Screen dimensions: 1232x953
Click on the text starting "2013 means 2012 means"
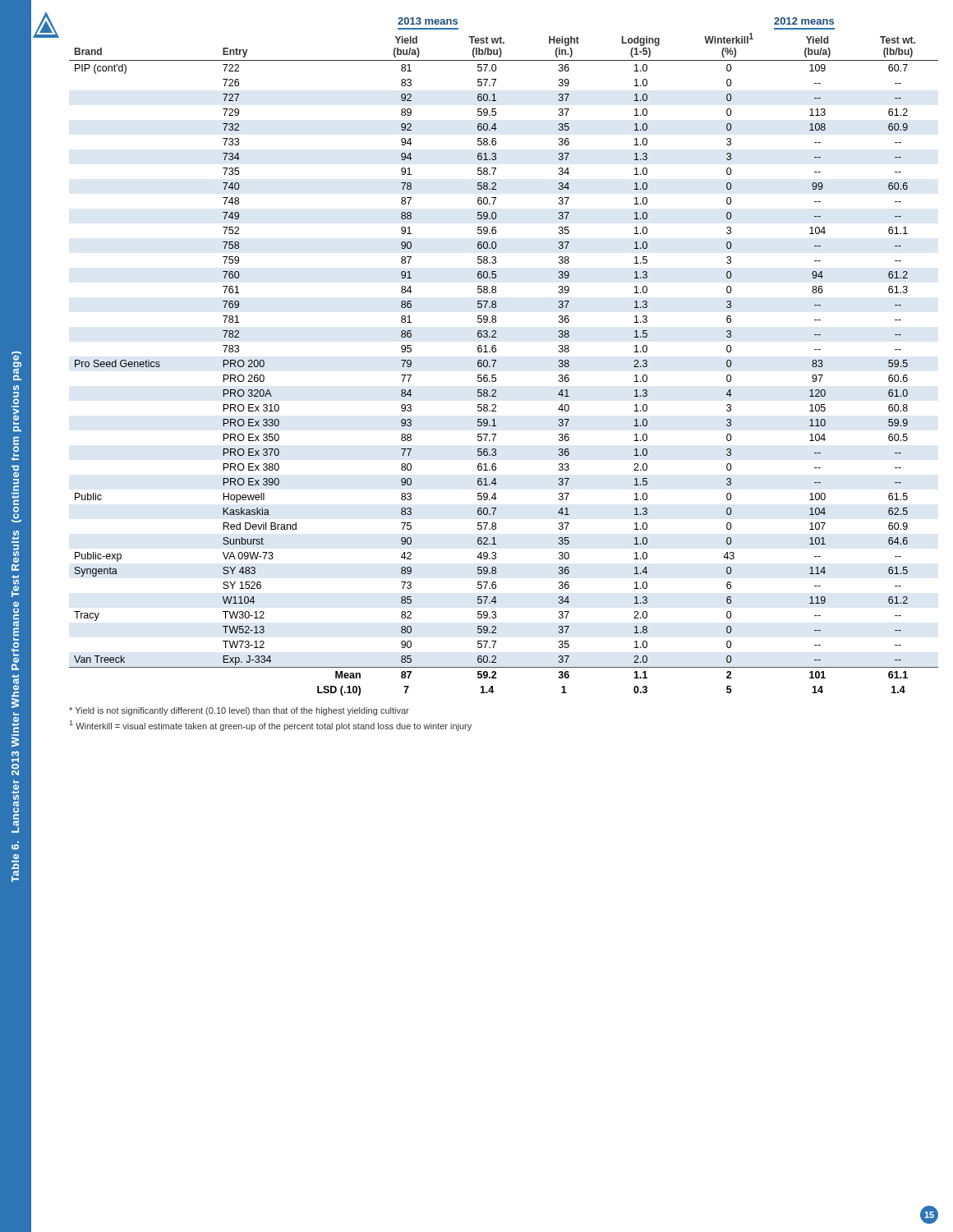[428, 21]
